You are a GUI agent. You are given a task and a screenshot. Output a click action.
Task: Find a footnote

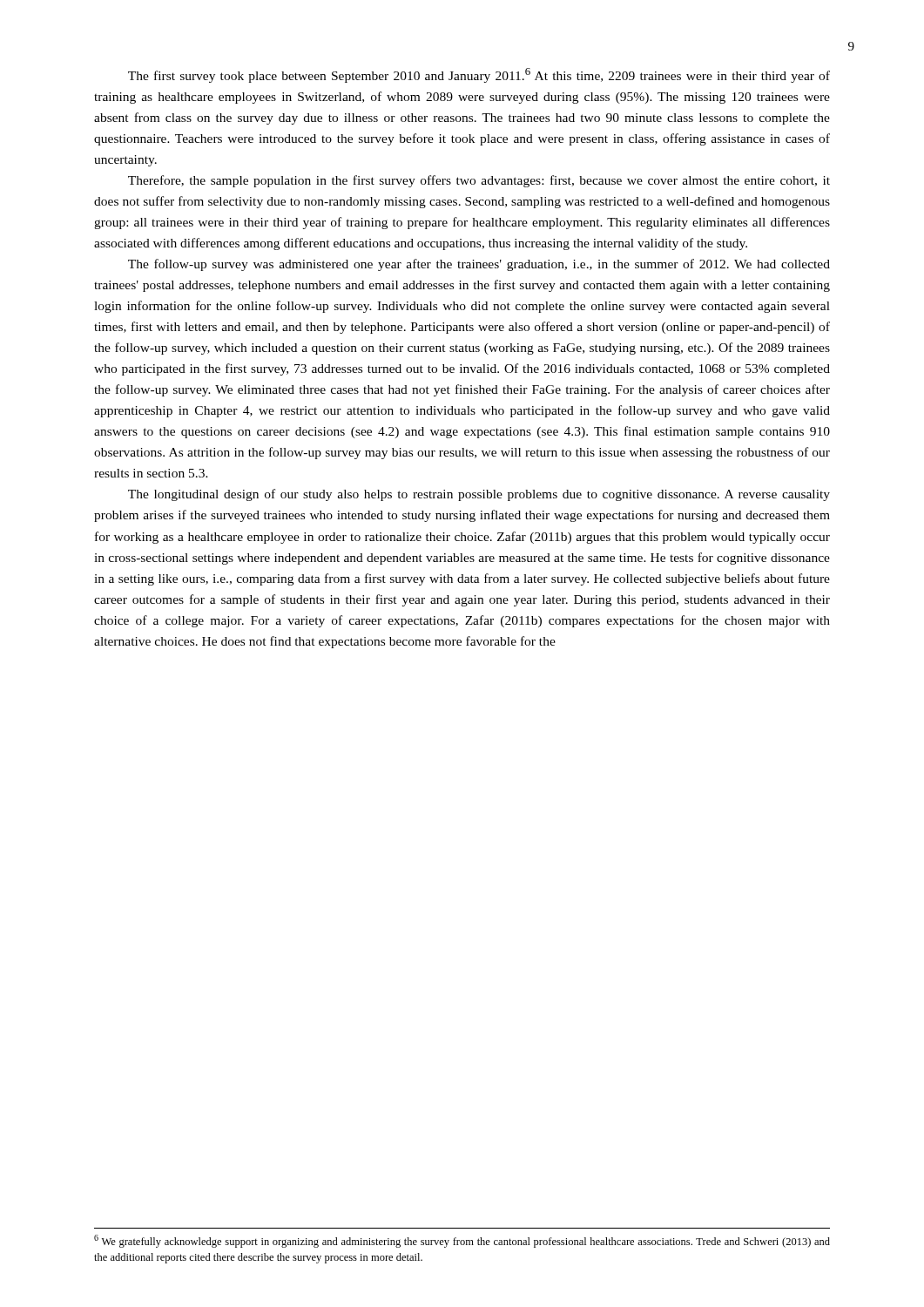462,1249
